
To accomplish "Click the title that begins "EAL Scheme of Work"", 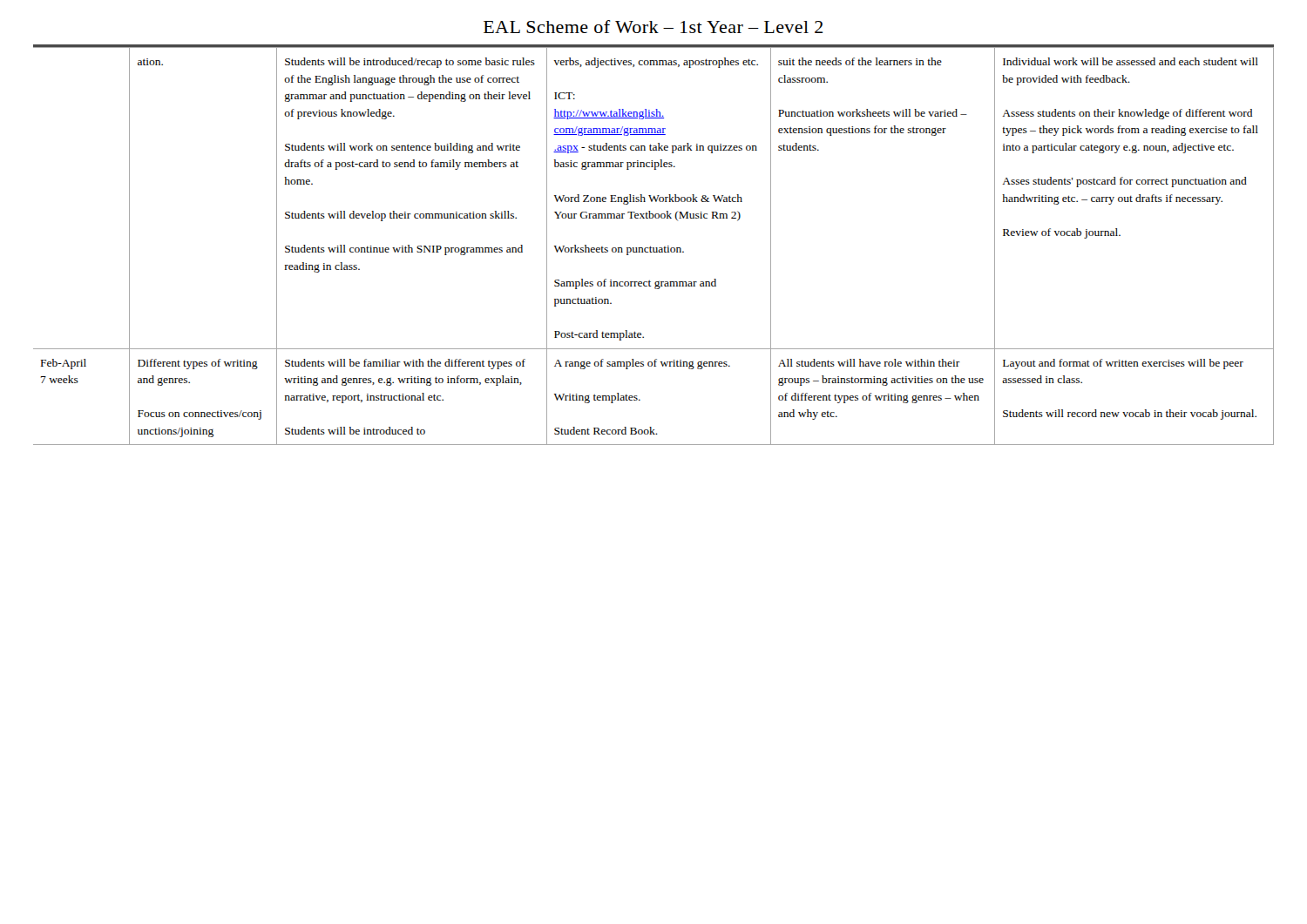I will pyautogui.click(x=654, y=27).
